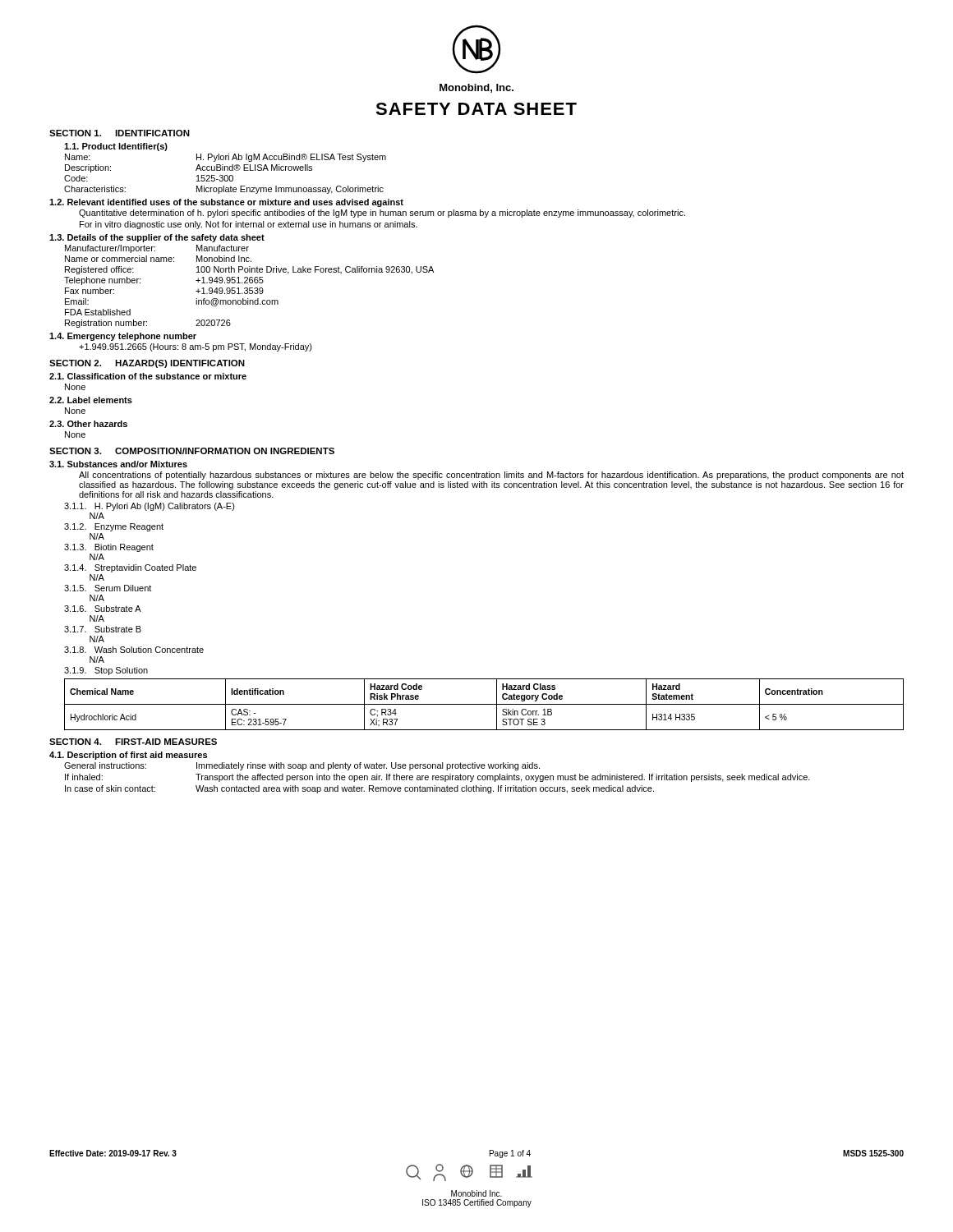Screen dimensions: 1232x953
Task: Click on the text block starting "+1.949.951.2665 (Hours: 8 am-5 pm PST,"
Action: (x=196, y=347)
